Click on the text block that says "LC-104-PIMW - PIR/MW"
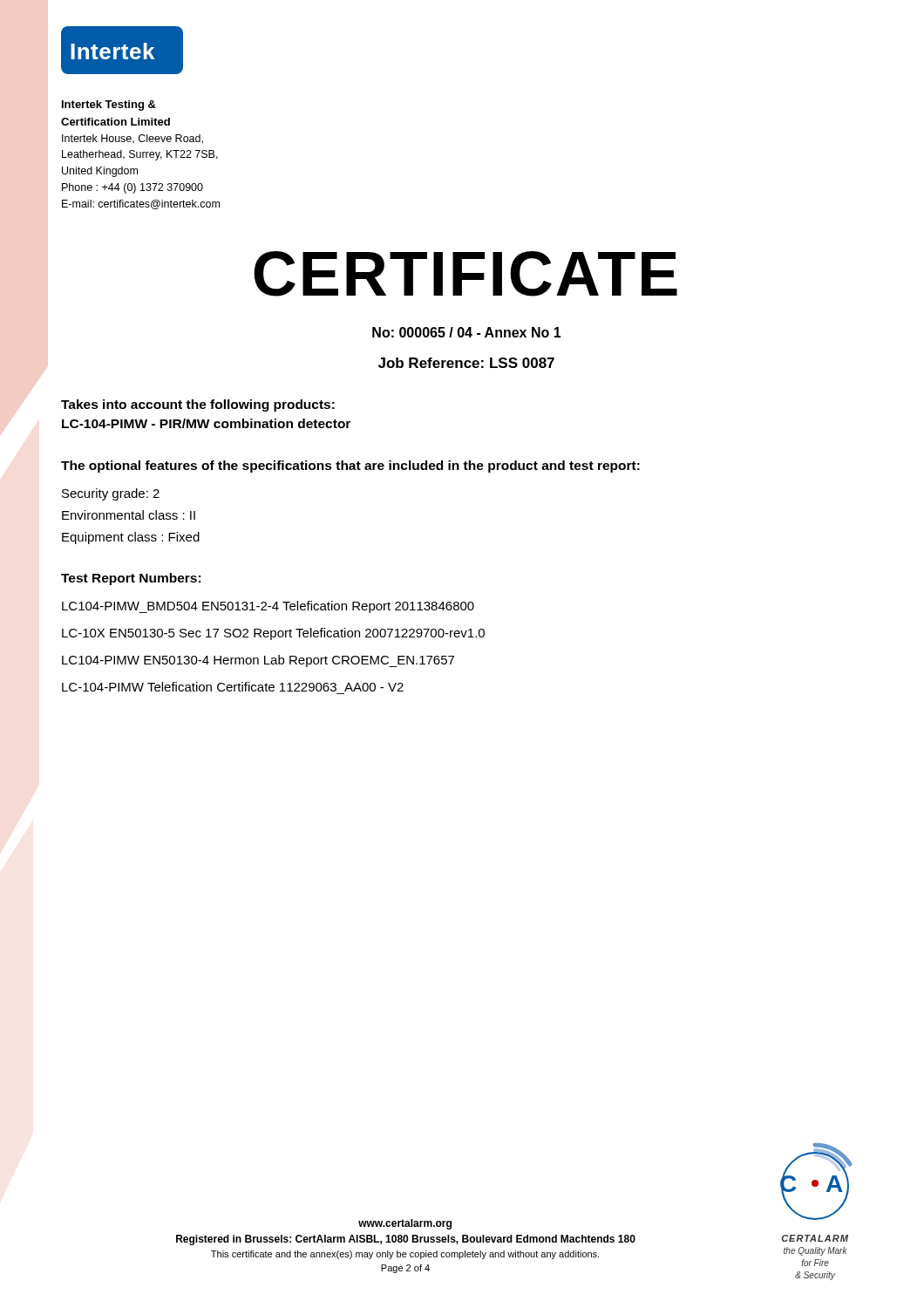The height and width of the screenshot is (1308, 924). click(x=206, y=424)
